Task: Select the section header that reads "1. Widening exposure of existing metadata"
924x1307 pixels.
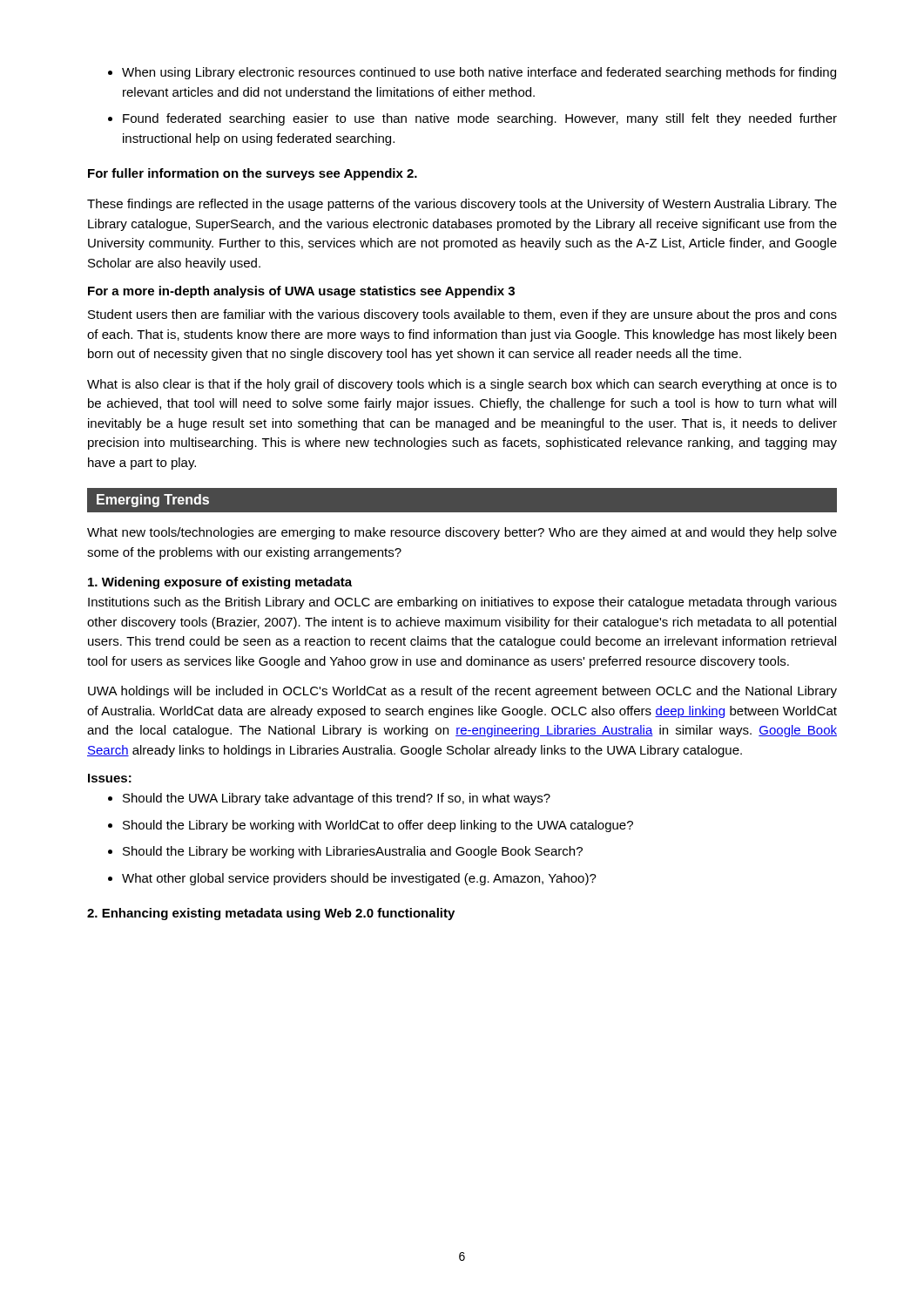Action: (x=220, y=582)
